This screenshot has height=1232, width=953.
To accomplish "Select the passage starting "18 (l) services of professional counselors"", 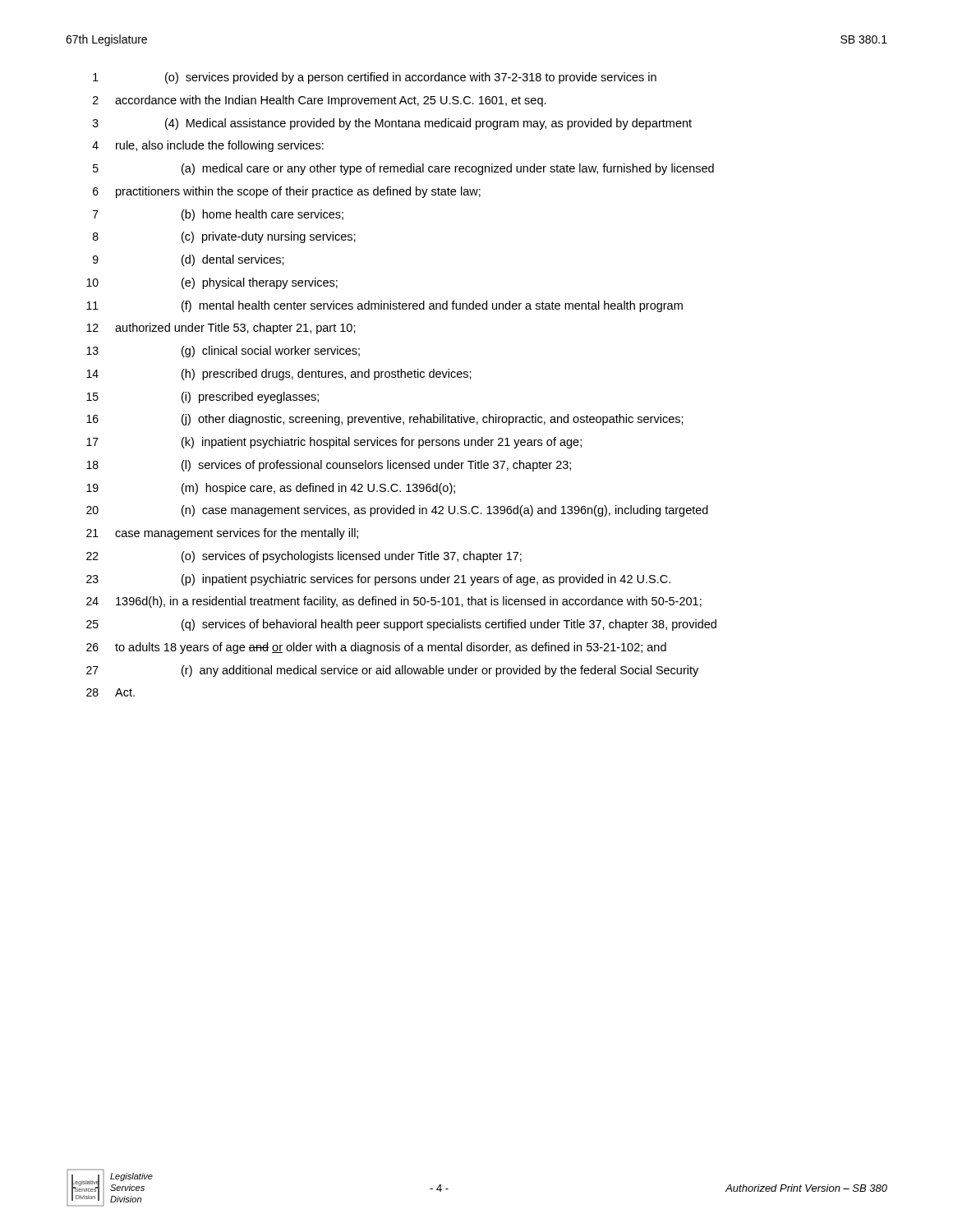I will point(319,465).
